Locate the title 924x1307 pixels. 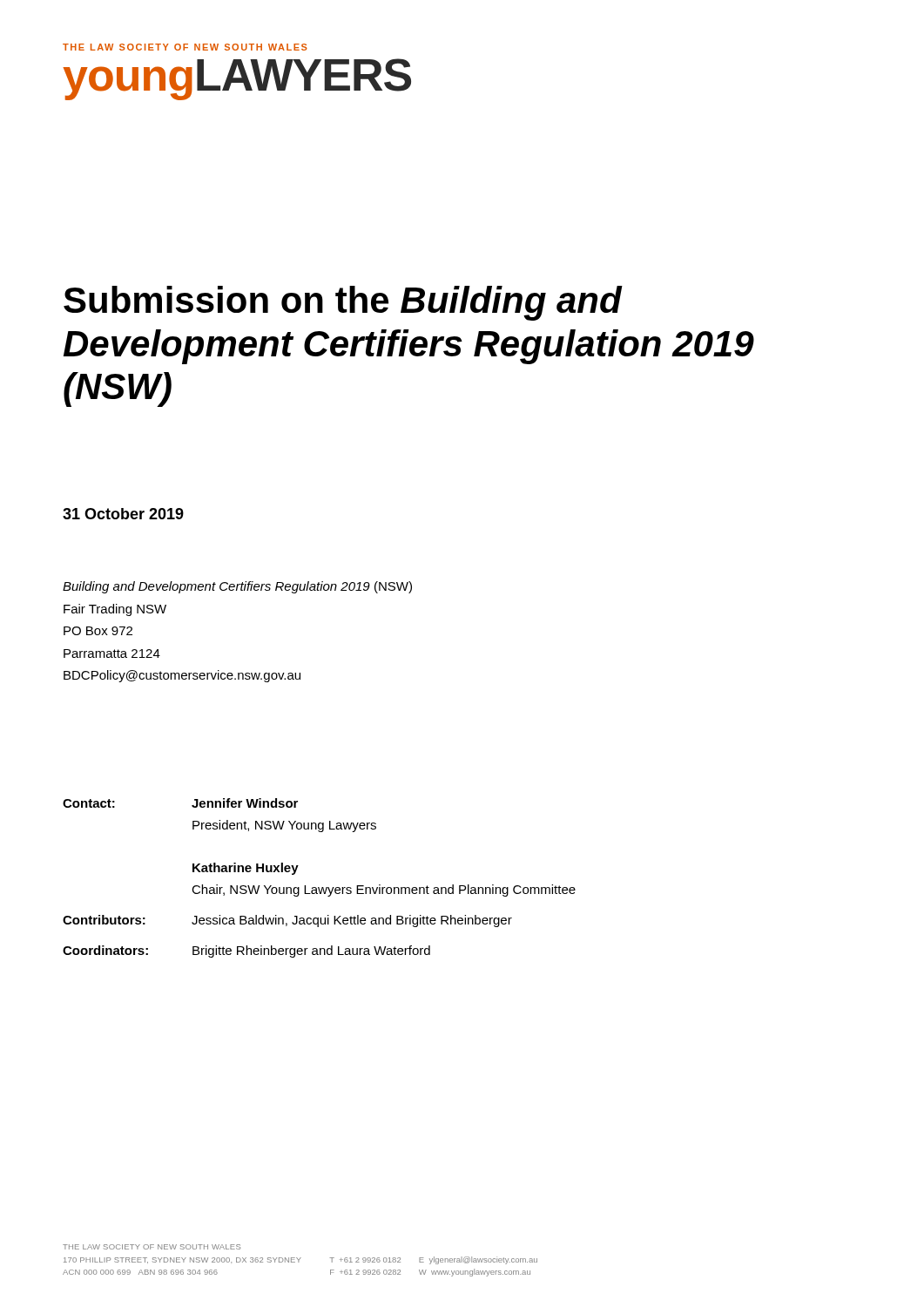click(x=420, y=344)
